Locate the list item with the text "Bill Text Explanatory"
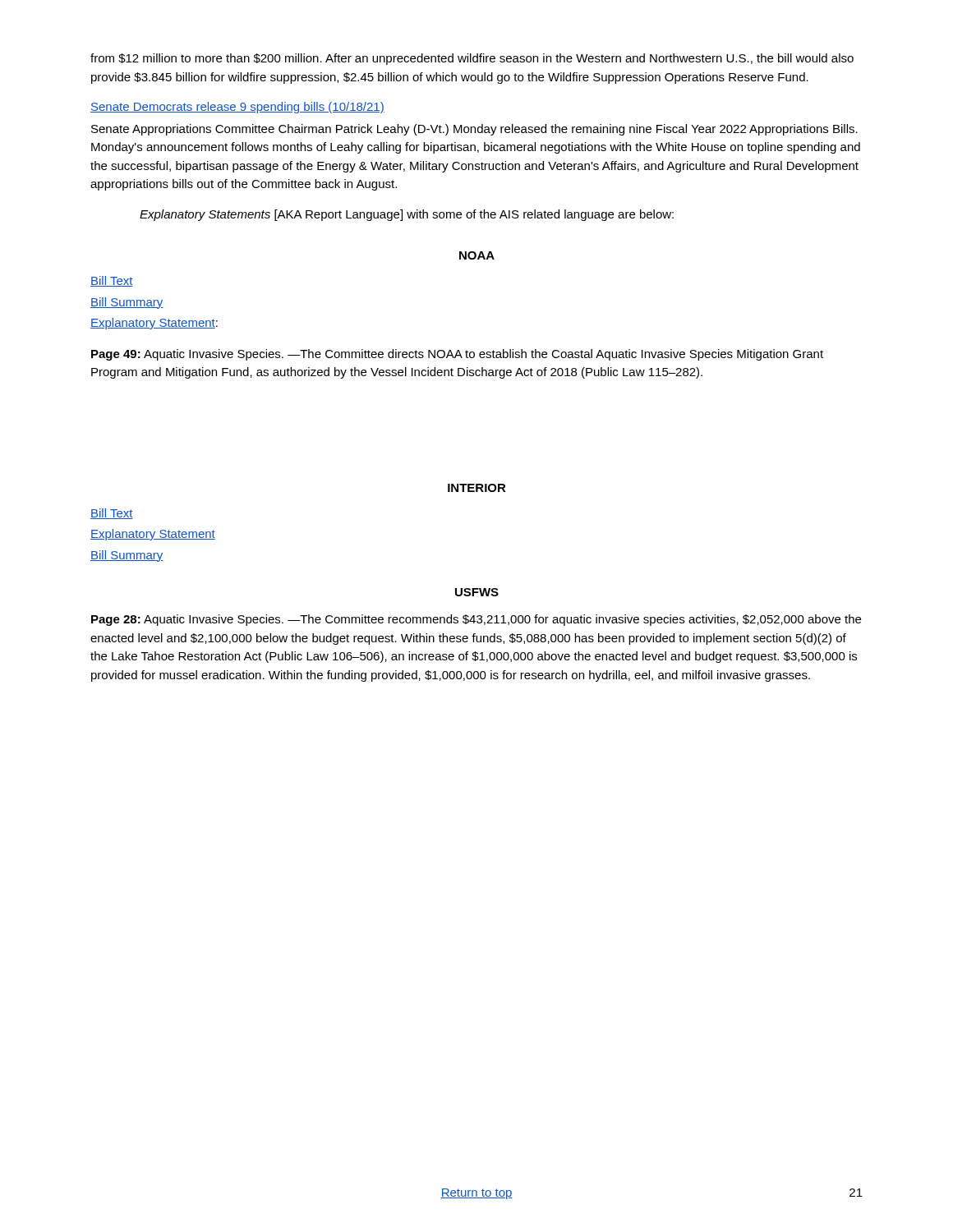 tap(153, 533)
